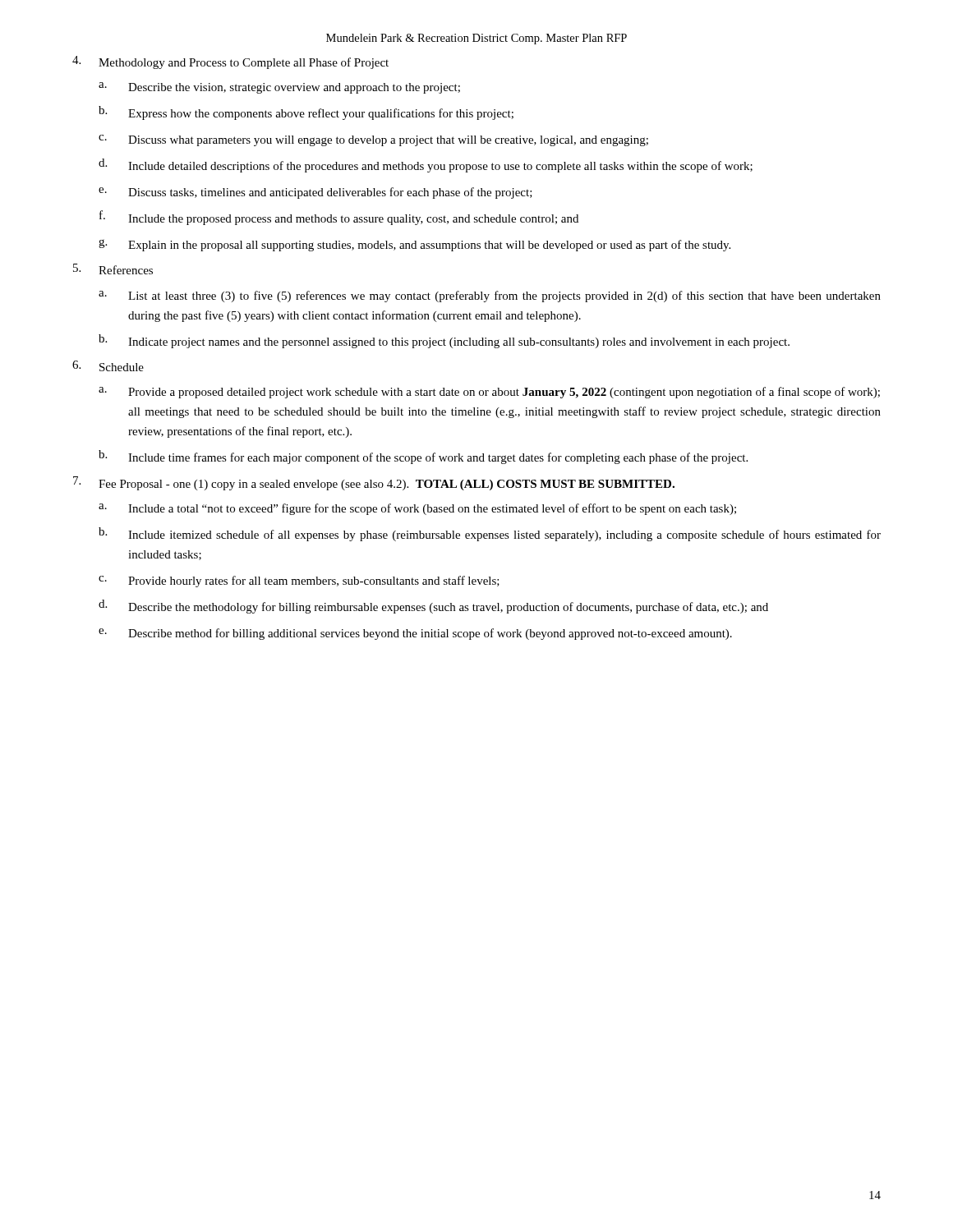Select the list item containing "a. Include a"
The height and width of the screenshot is (1232, 953).
coord(490,508)
